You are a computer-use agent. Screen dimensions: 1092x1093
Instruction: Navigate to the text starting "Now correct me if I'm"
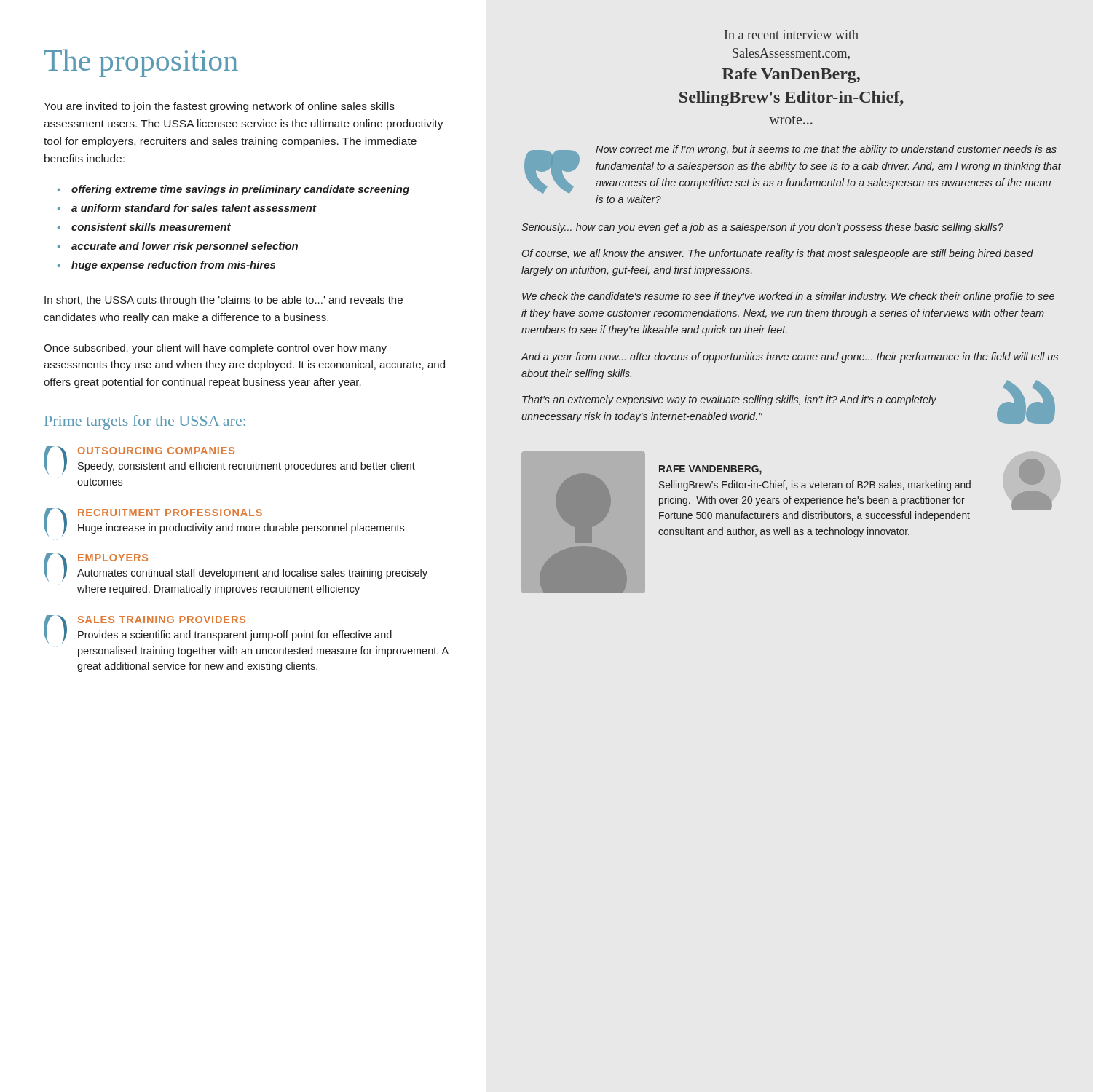point(828,175)
